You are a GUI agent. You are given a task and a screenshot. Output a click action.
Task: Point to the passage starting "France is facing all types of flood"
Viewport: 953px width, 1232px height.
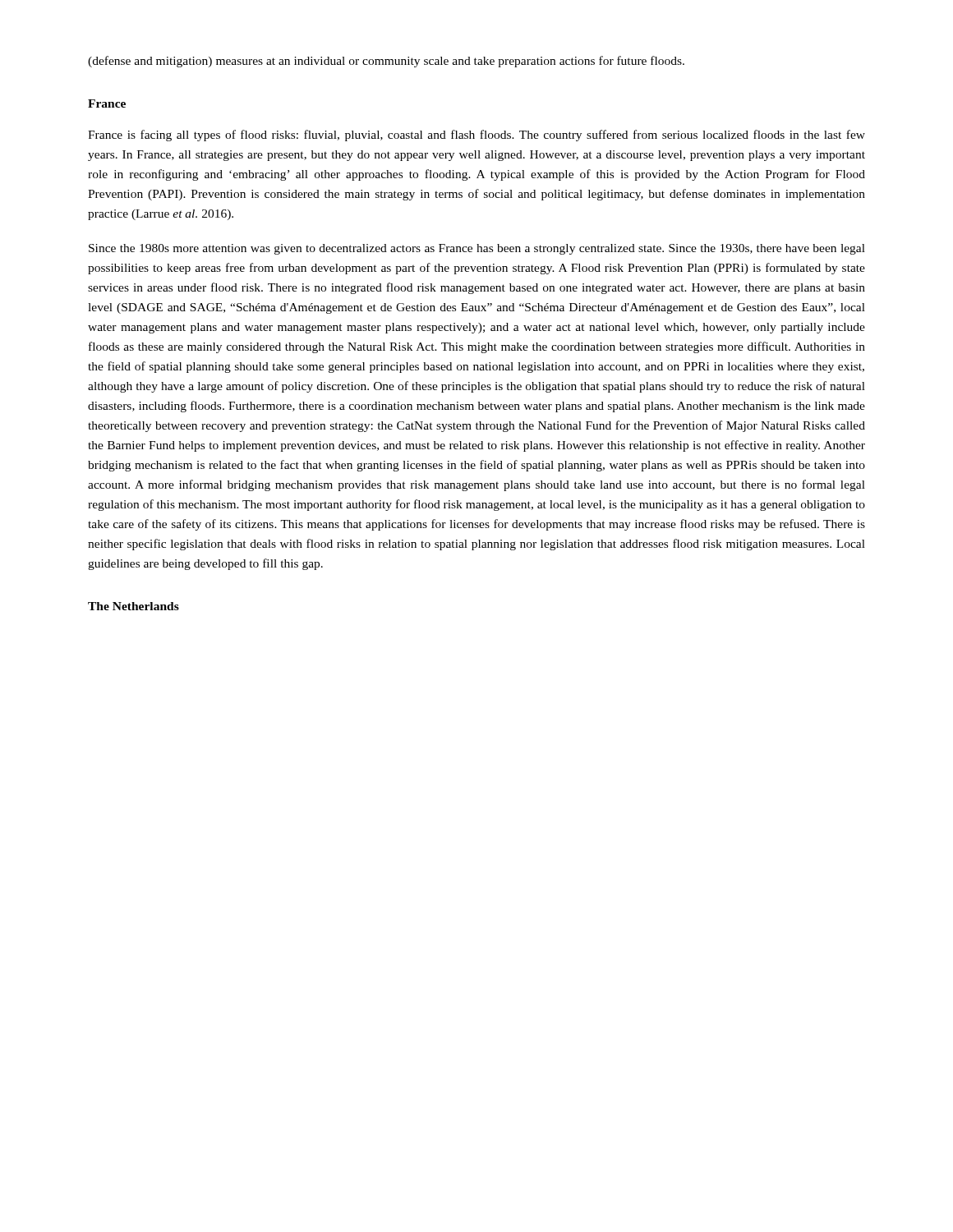click(x=476, y=174)
